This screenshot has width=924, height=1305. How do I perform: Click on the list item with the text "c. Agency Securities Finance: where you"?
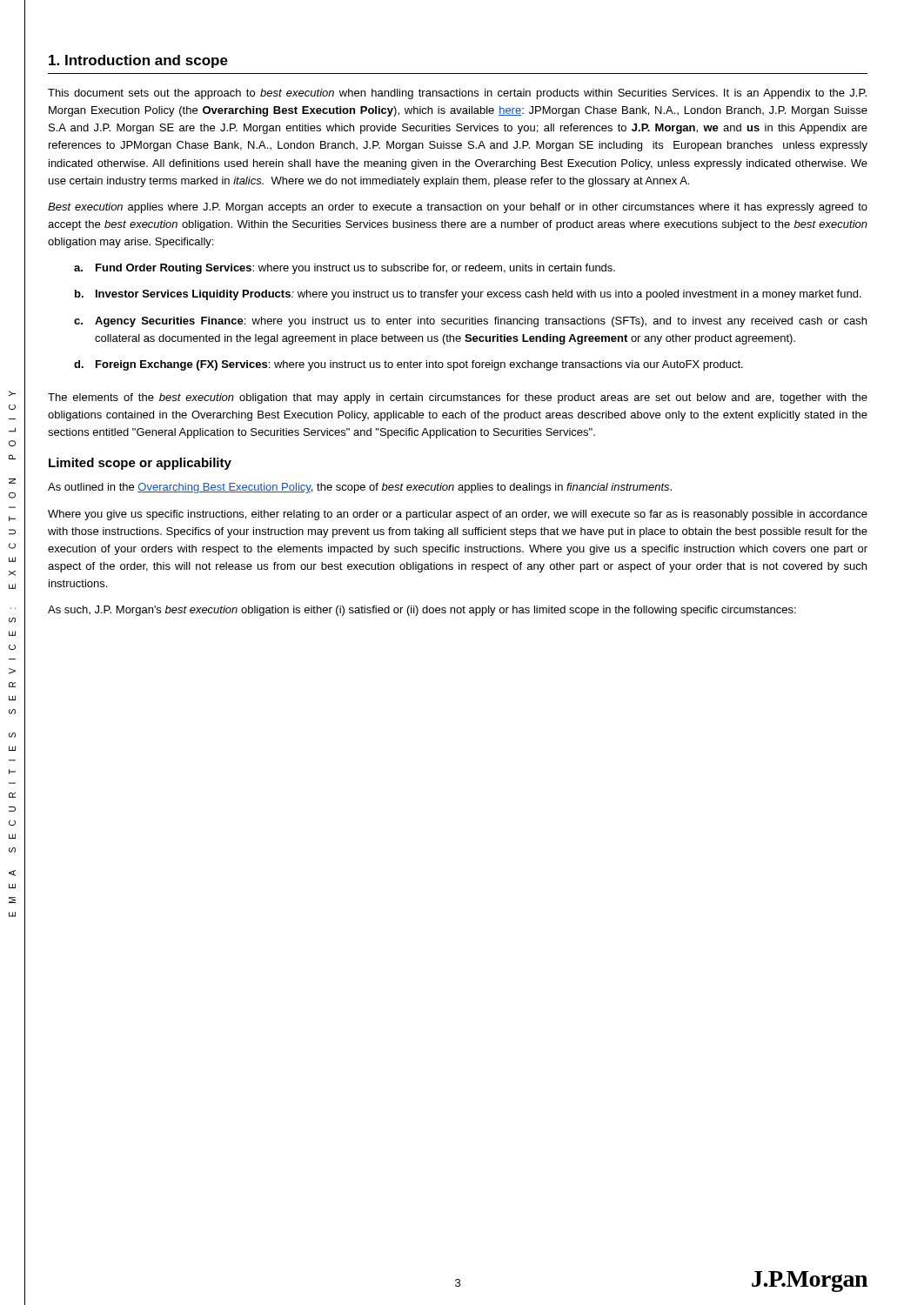471,329
